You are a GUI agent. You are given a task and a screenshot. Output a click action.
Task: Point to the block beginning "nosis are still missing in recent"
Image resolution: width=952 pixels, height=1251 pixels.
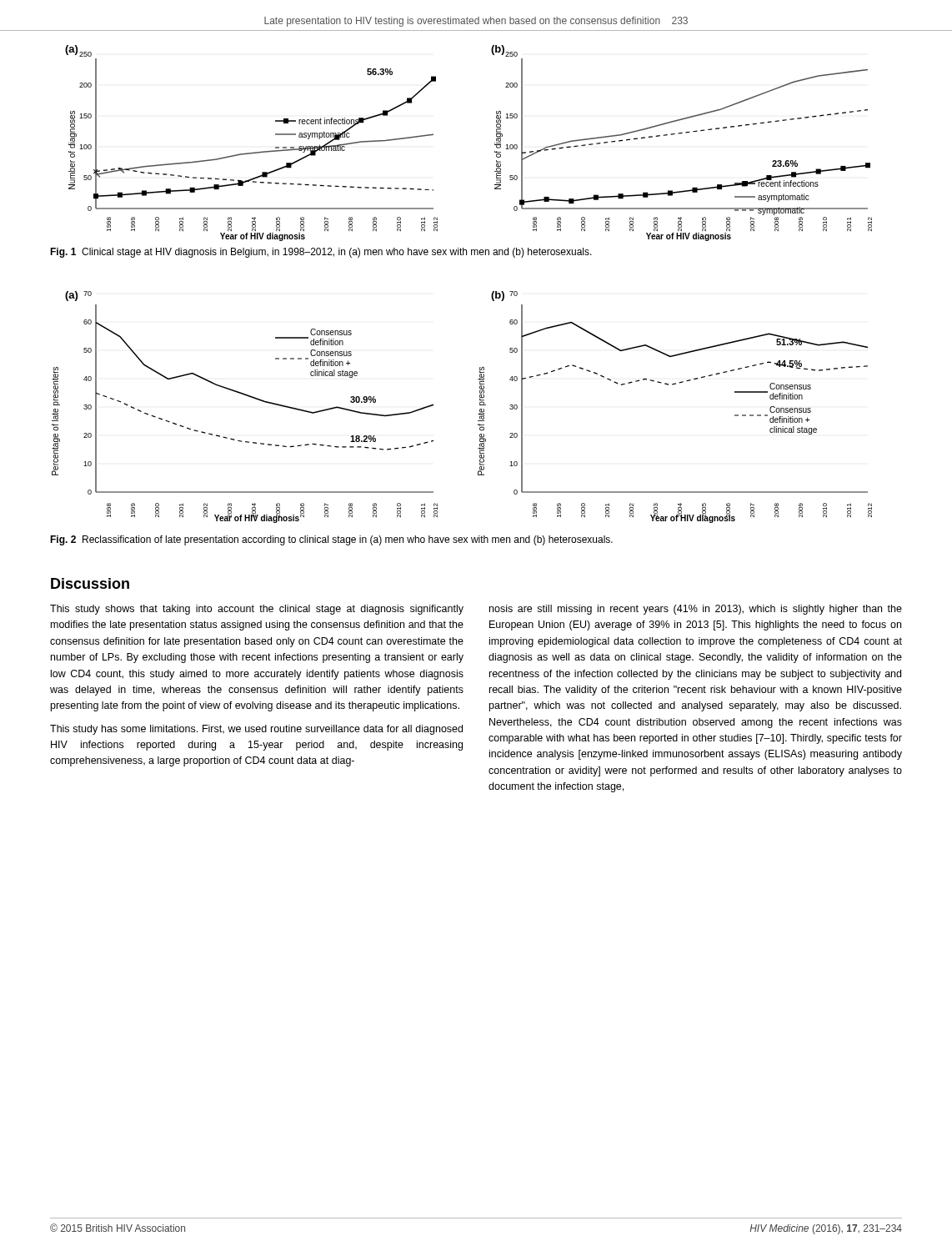point(695,698)
